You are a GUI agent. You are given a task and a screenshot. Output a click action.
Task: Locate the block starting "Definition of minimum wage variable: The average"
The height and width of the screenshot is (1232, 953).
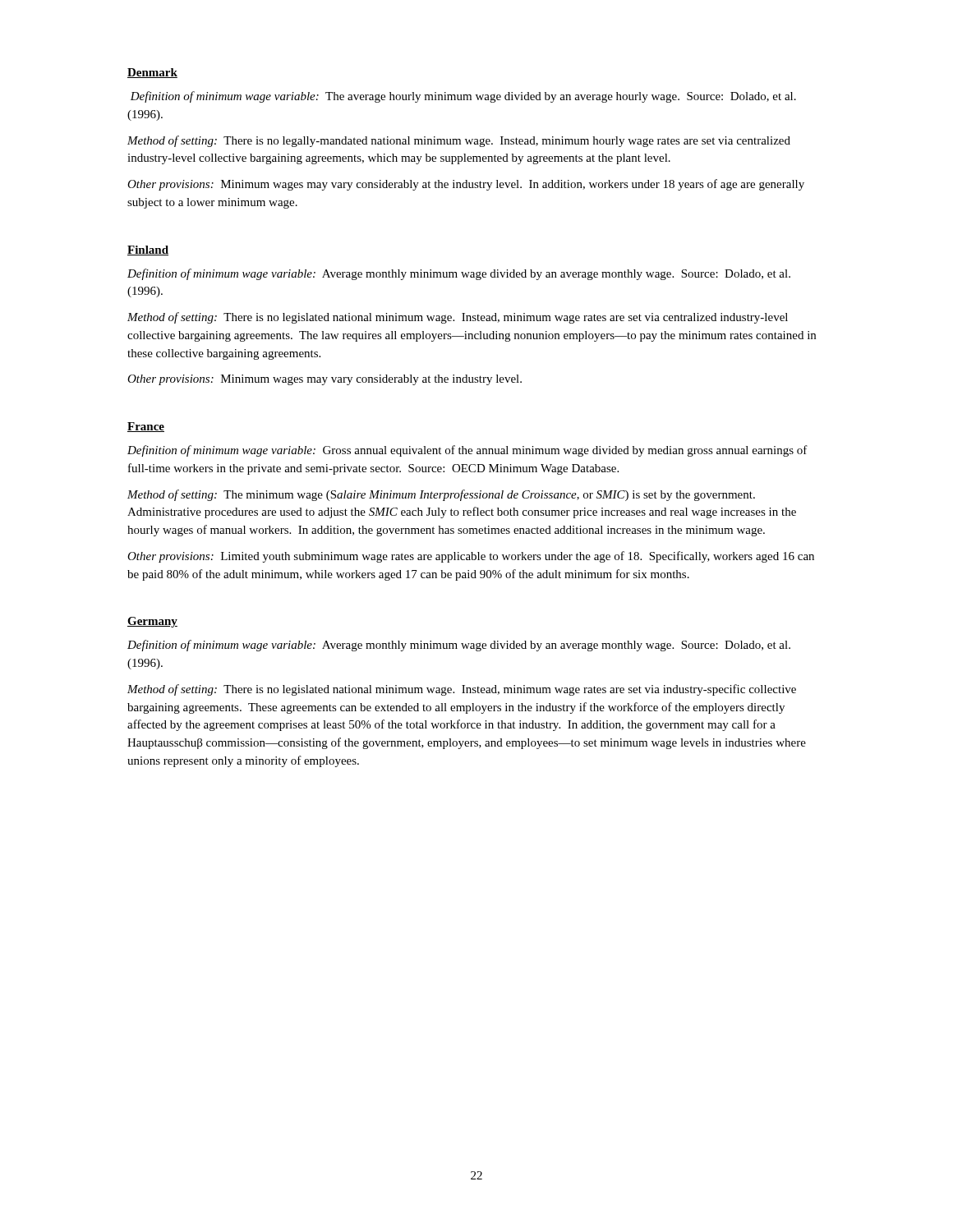[462, 105]
